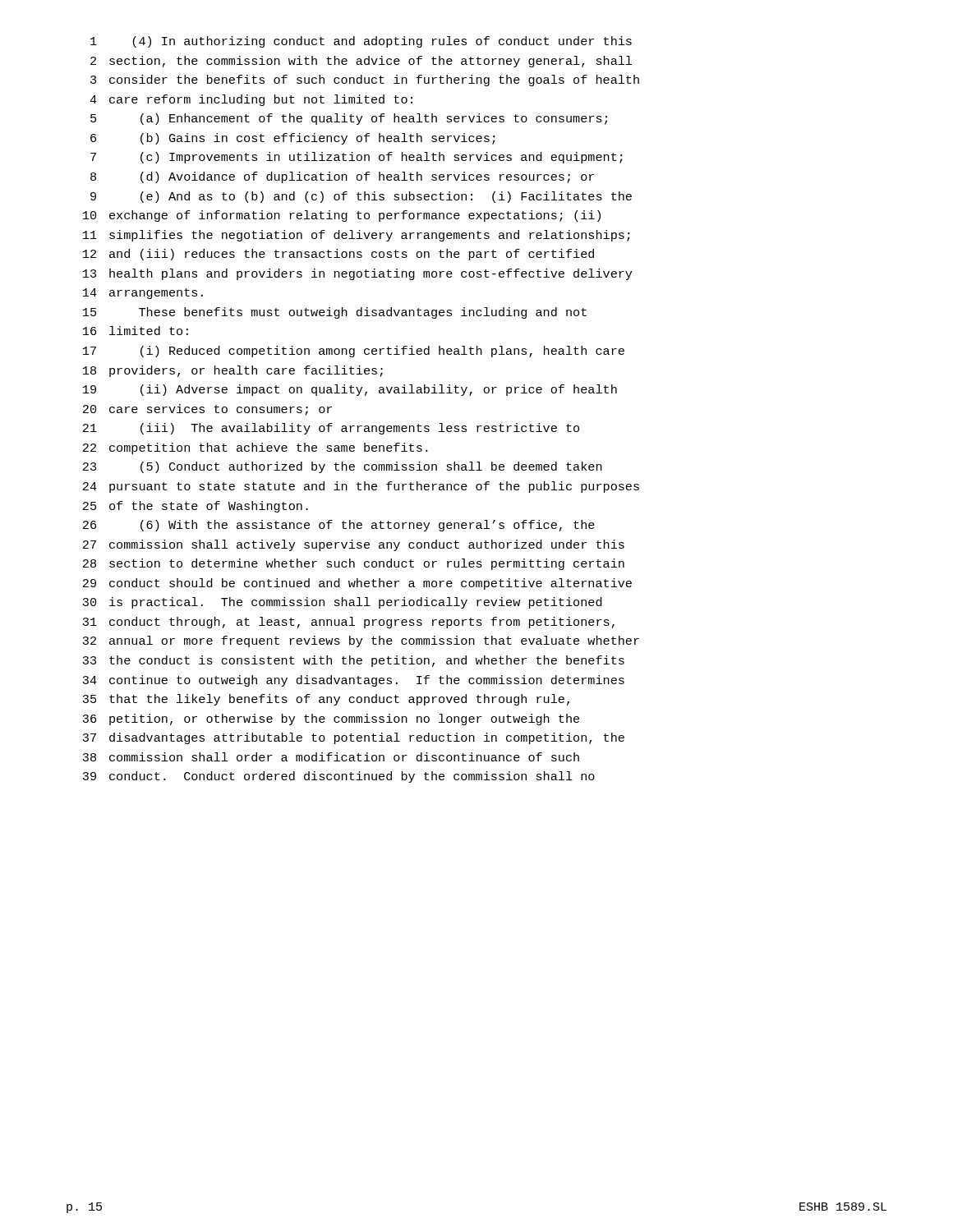Locate the element starting "20 care services to consumers; or"
The height and width of the screenshot is (1232, 953).
coord(207,410)
